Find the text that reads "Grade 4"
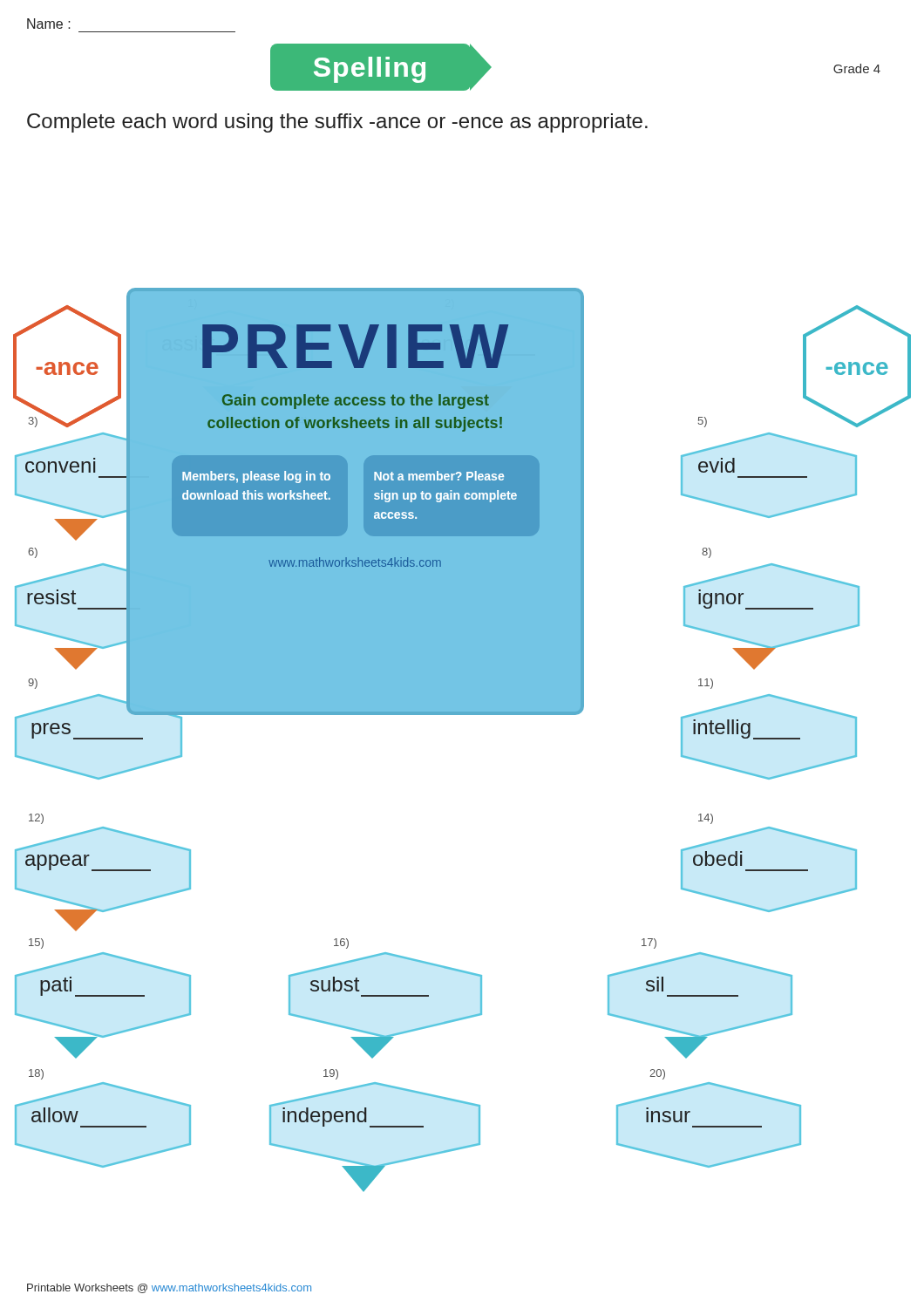The height and width of the screenshot is (1308, 924). 857,68
